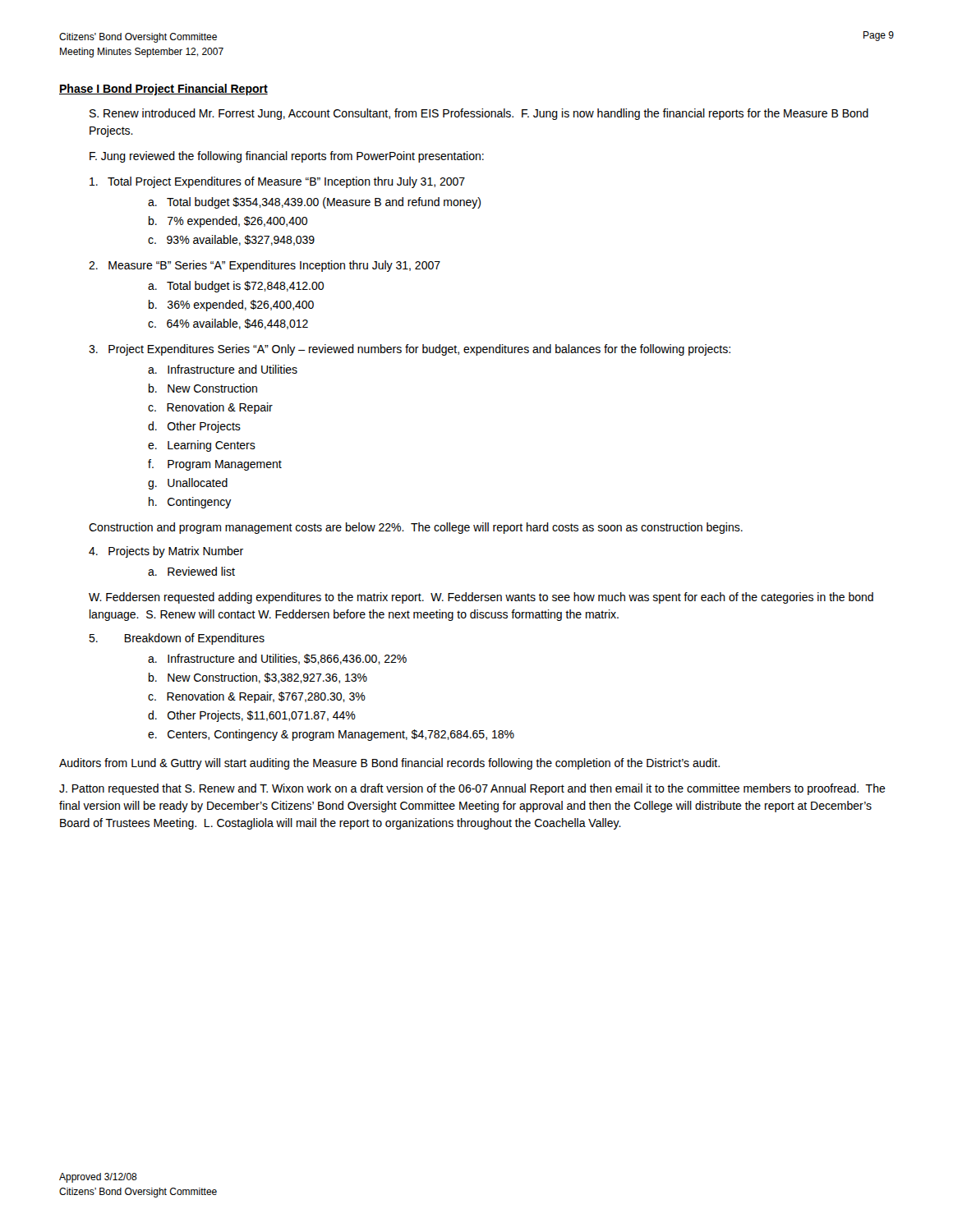The width and height of the screenshot is (953, 1232).
Task: Where is the passage that starts "F. Jung reviewed the following financial reports from"?
Action: [287, 156]
